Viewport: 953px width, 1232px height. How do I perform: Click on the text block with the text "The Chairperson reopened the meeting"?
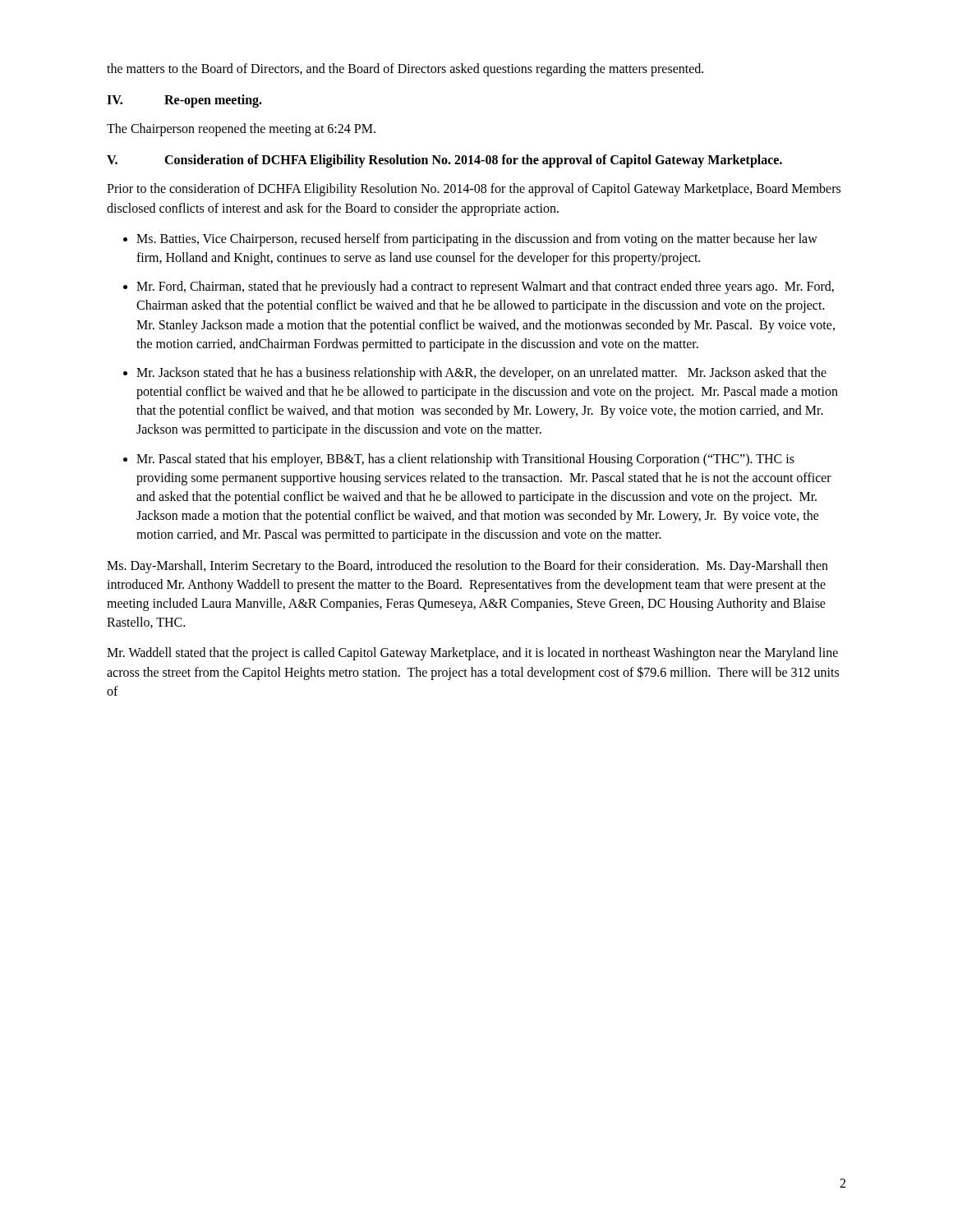(242, 129)
